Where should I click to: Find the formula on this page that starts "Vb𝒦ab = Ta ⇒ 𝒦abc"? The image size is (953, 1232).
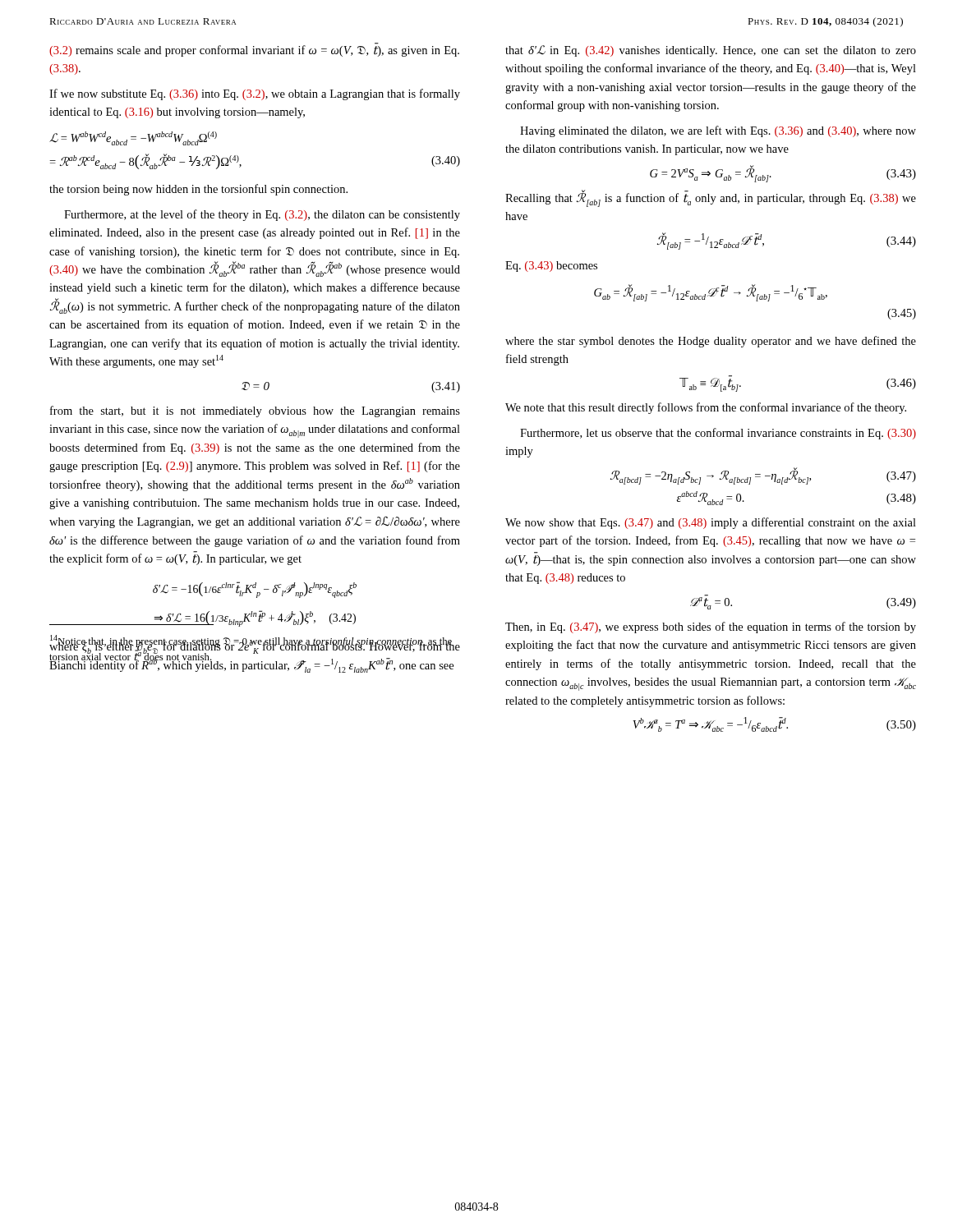click(774, 725)
